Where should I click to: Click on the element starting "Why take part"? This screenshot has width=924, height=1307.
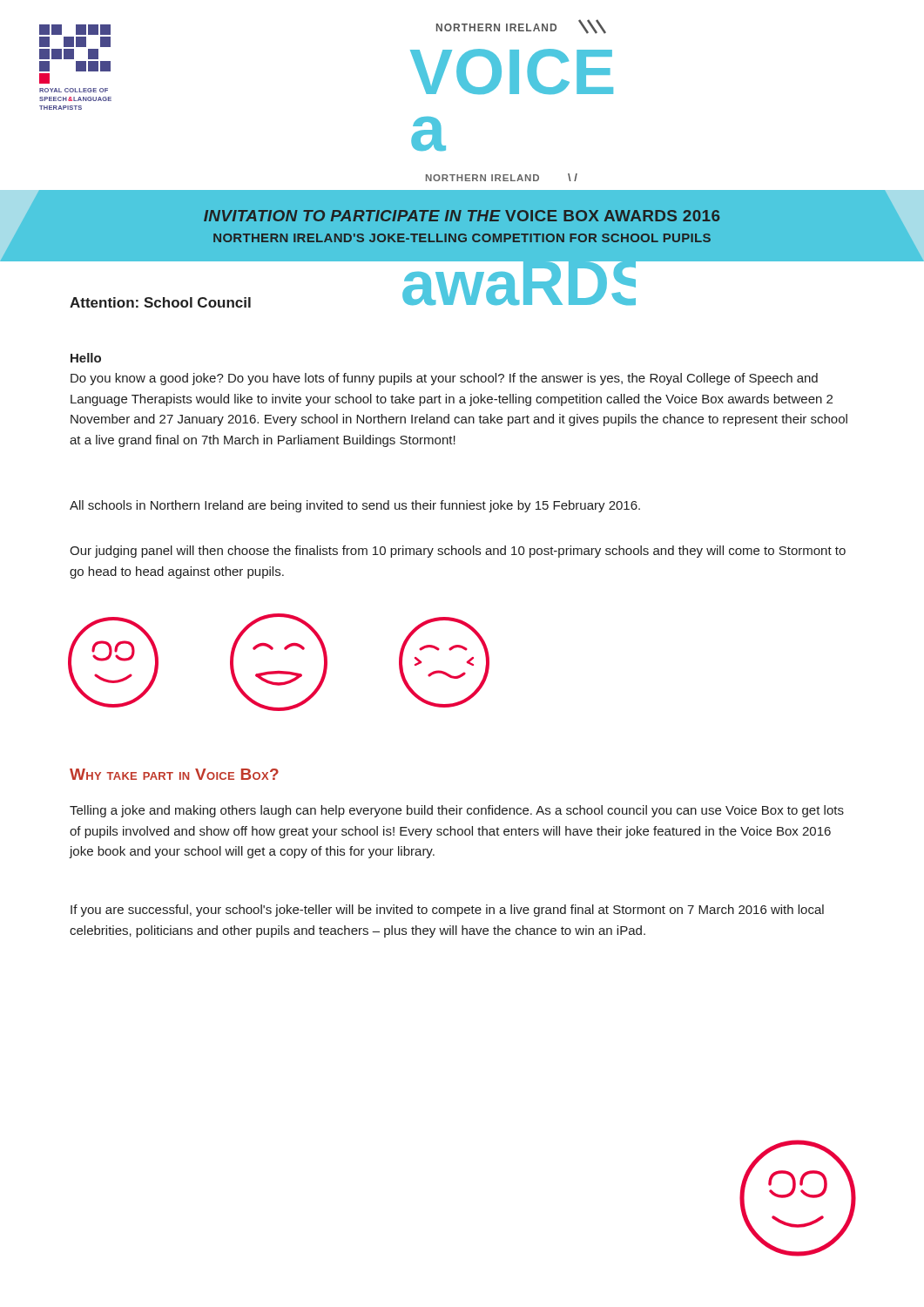tap(175, 774)
